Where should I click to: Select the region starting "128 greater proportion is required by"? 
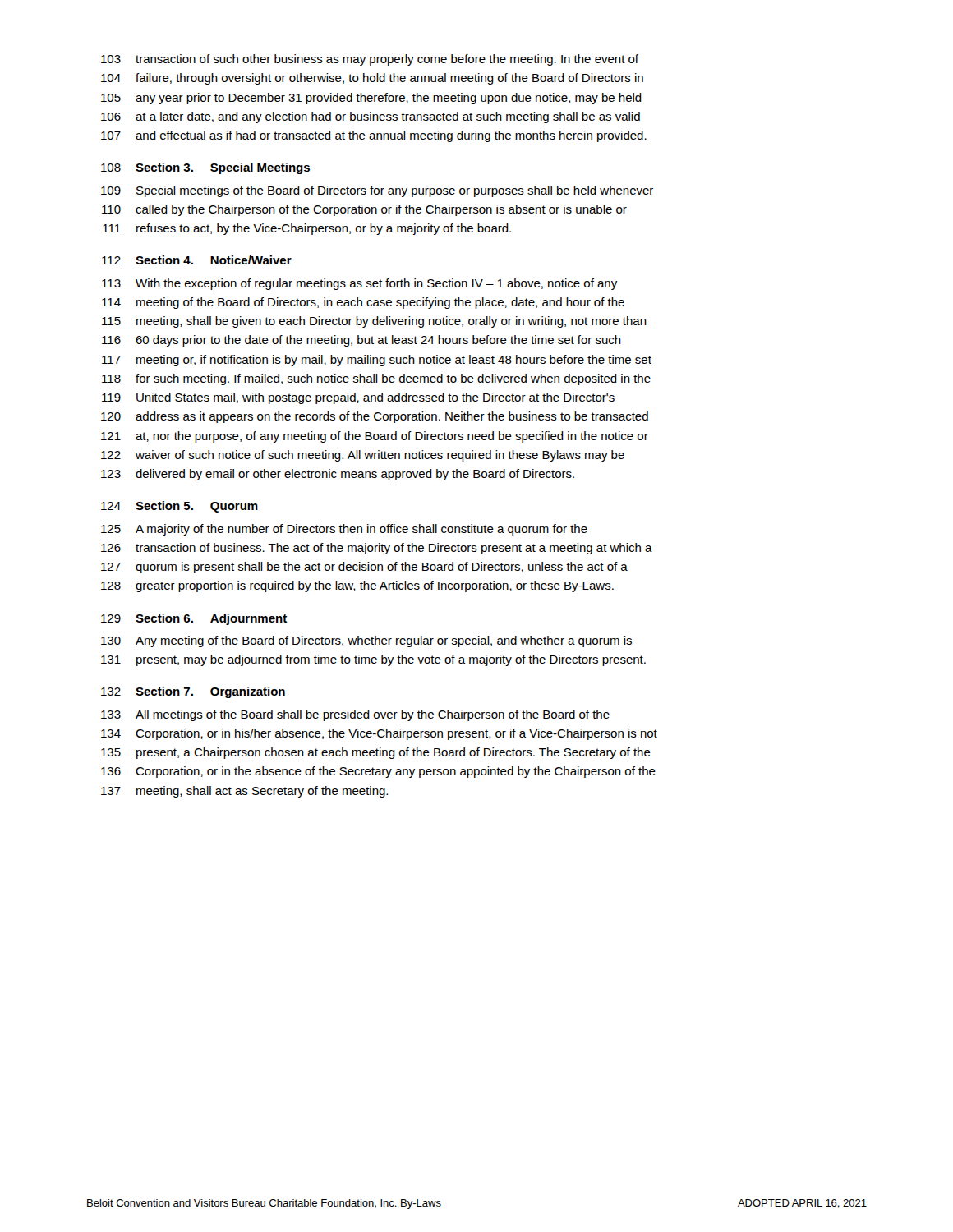476,586
